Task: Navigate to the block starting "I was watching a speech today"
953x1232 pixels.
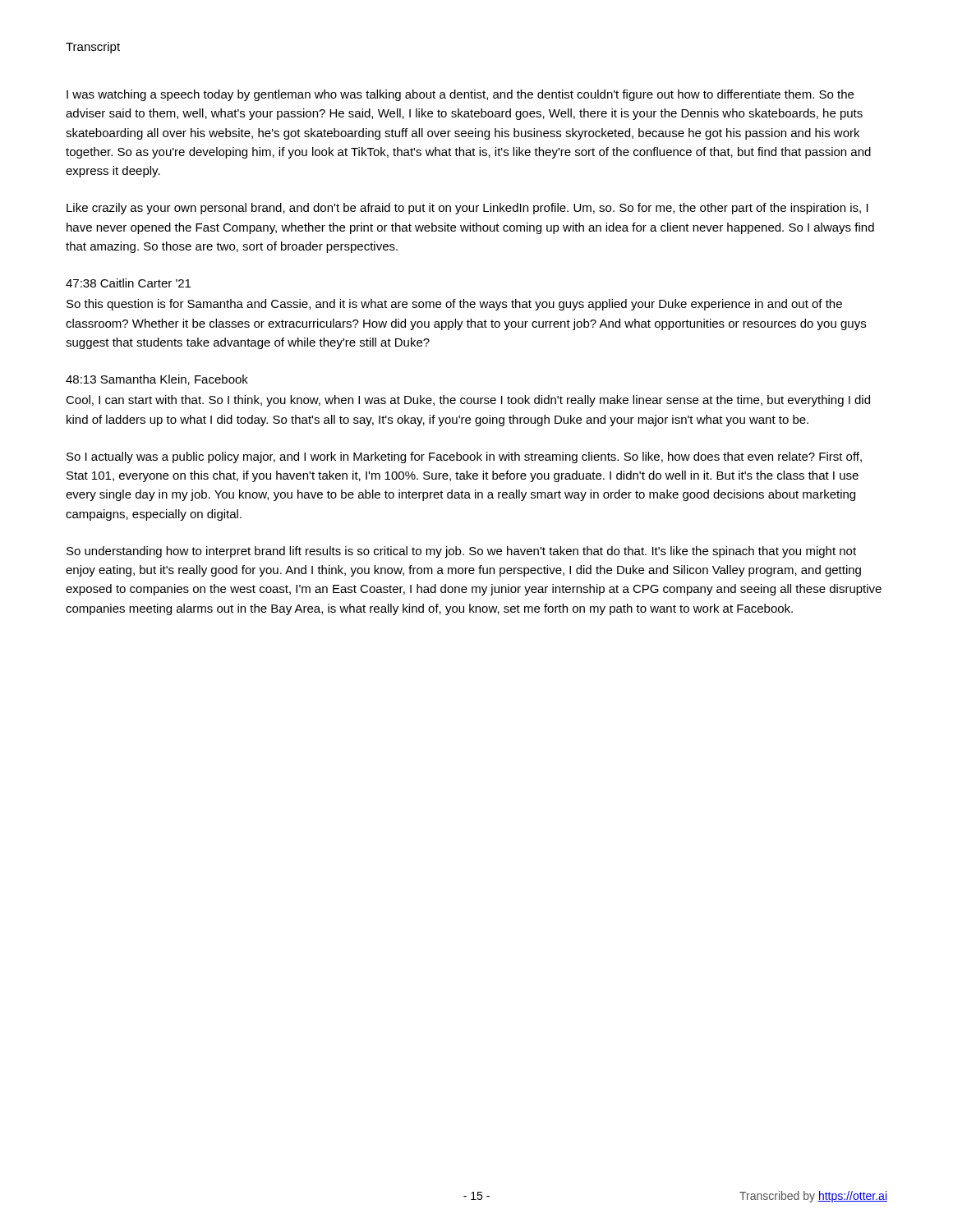Action: [468, 132]
